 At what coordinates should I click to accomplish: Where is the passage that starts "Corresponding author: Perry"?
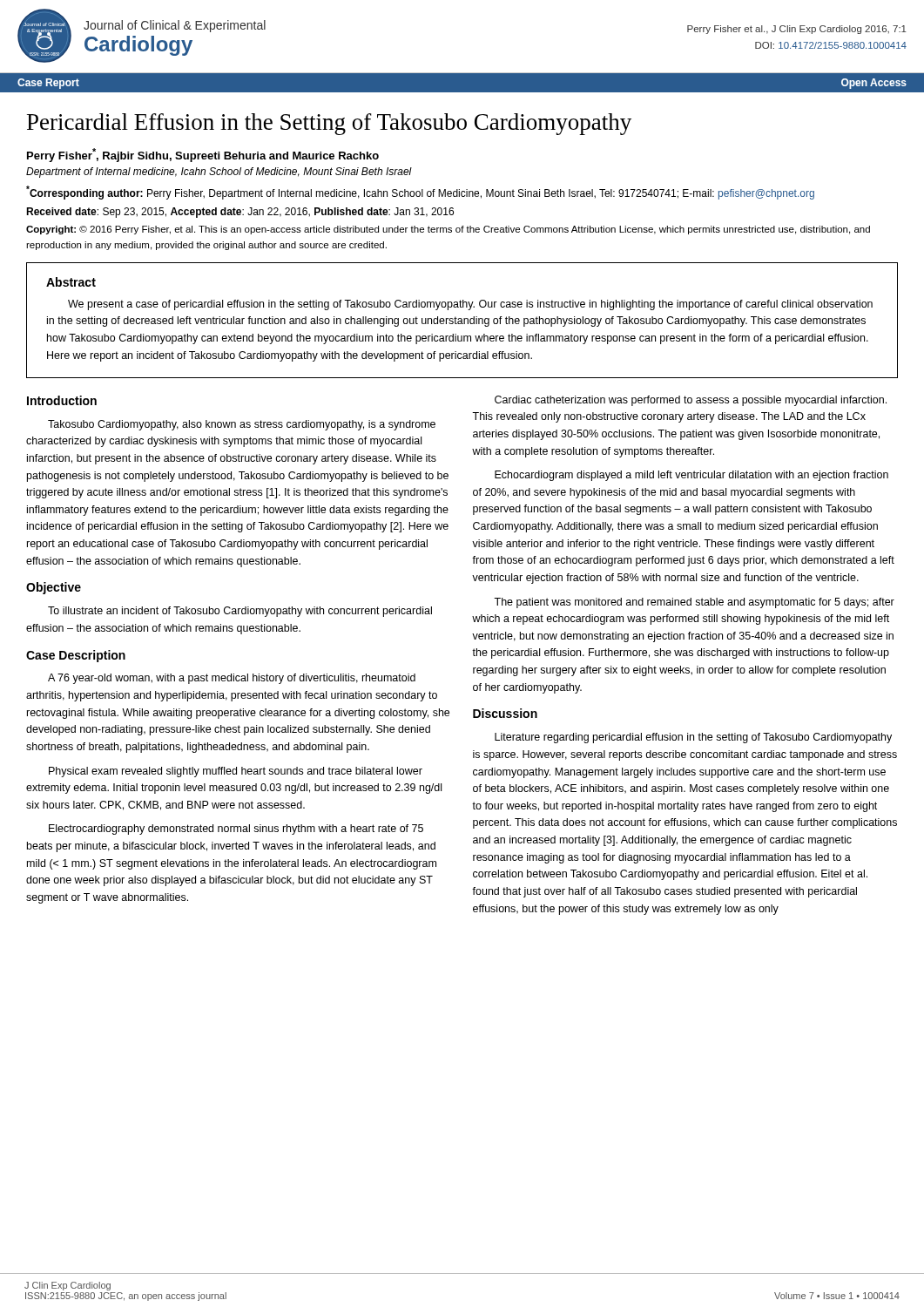point(420,192)
